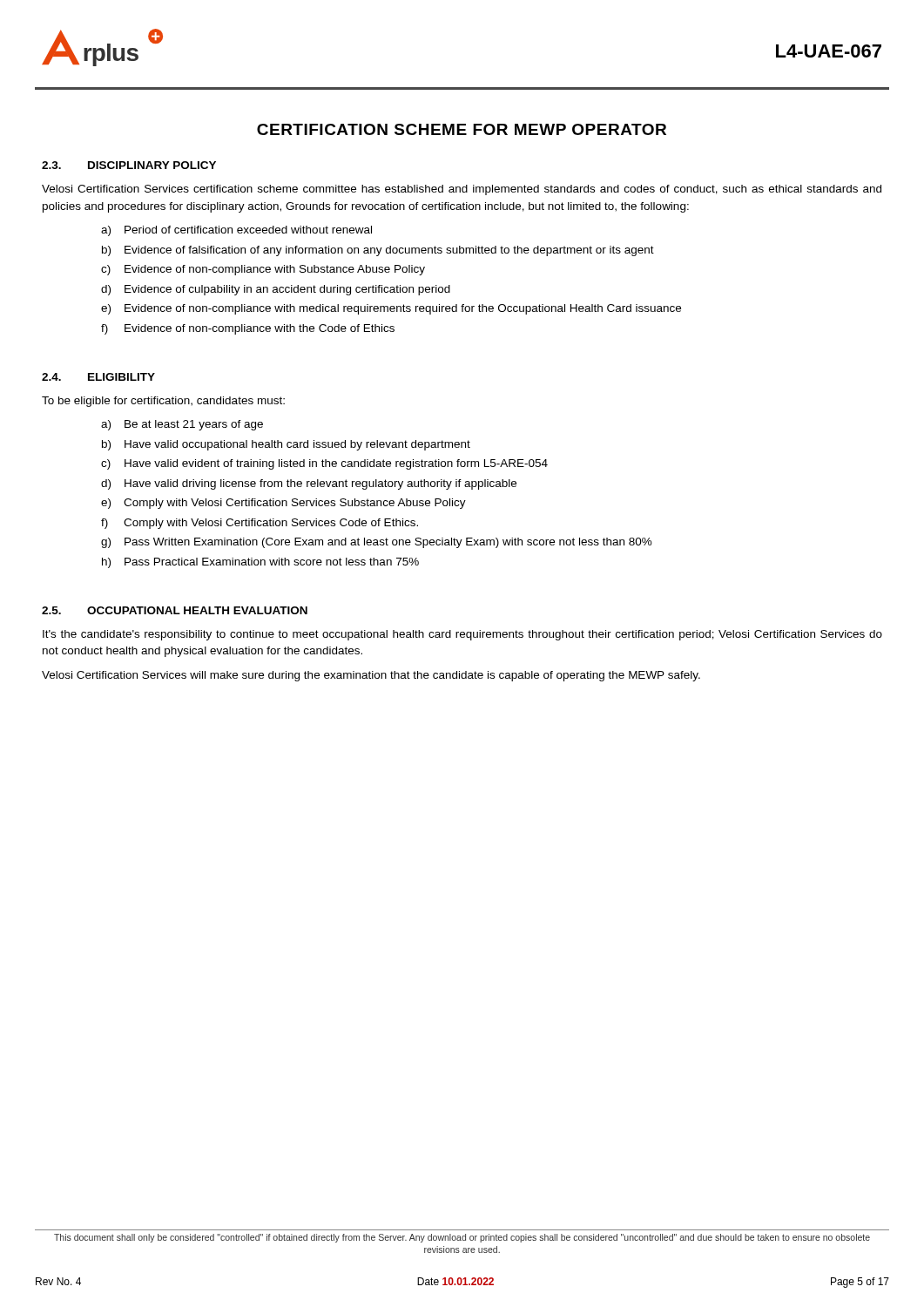
Task: Click on the text starting "b) Evidence of falsification"
Action: point(492,250)
